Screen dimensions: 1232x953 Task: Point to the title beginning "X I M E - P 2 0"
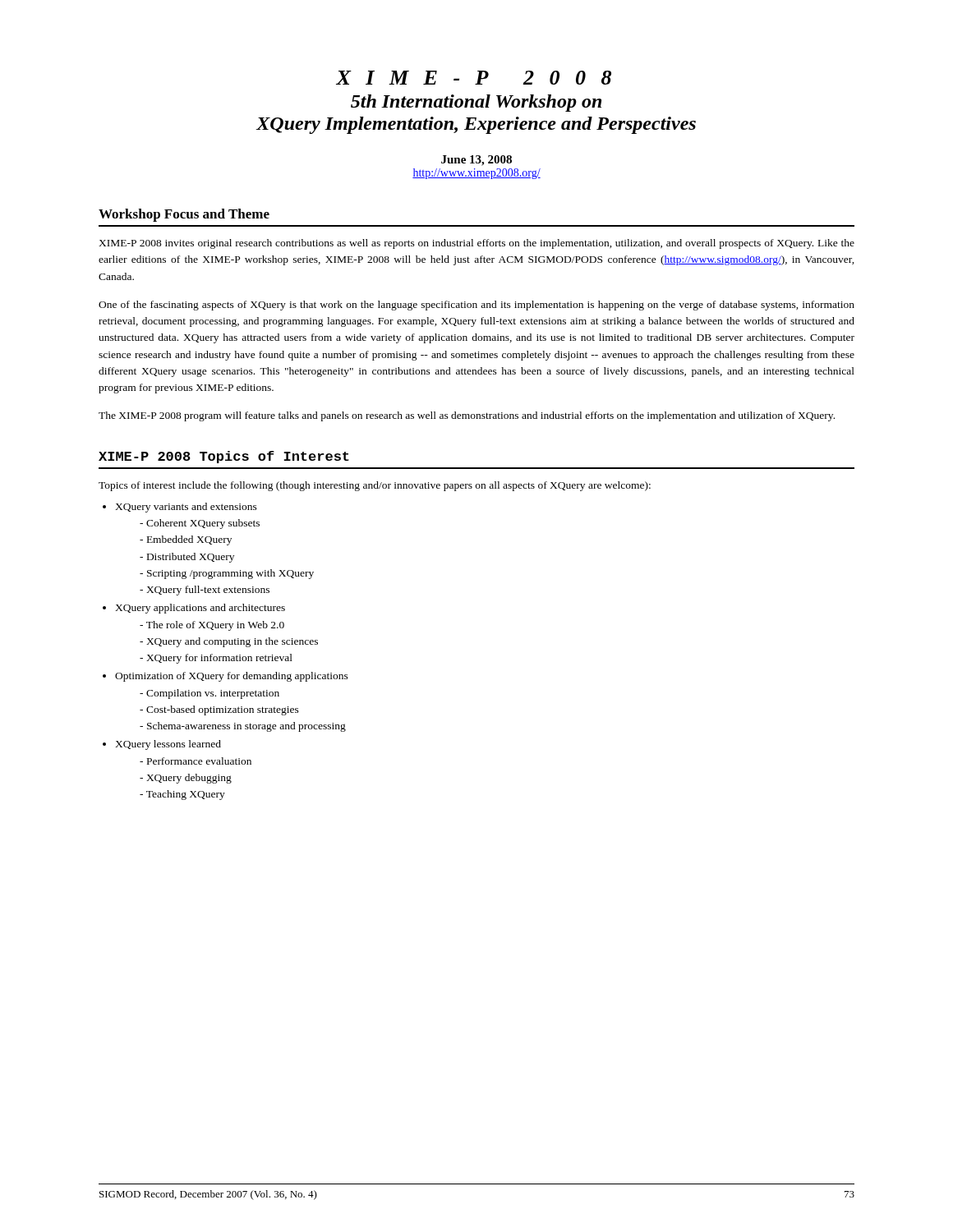coord(476,100)
